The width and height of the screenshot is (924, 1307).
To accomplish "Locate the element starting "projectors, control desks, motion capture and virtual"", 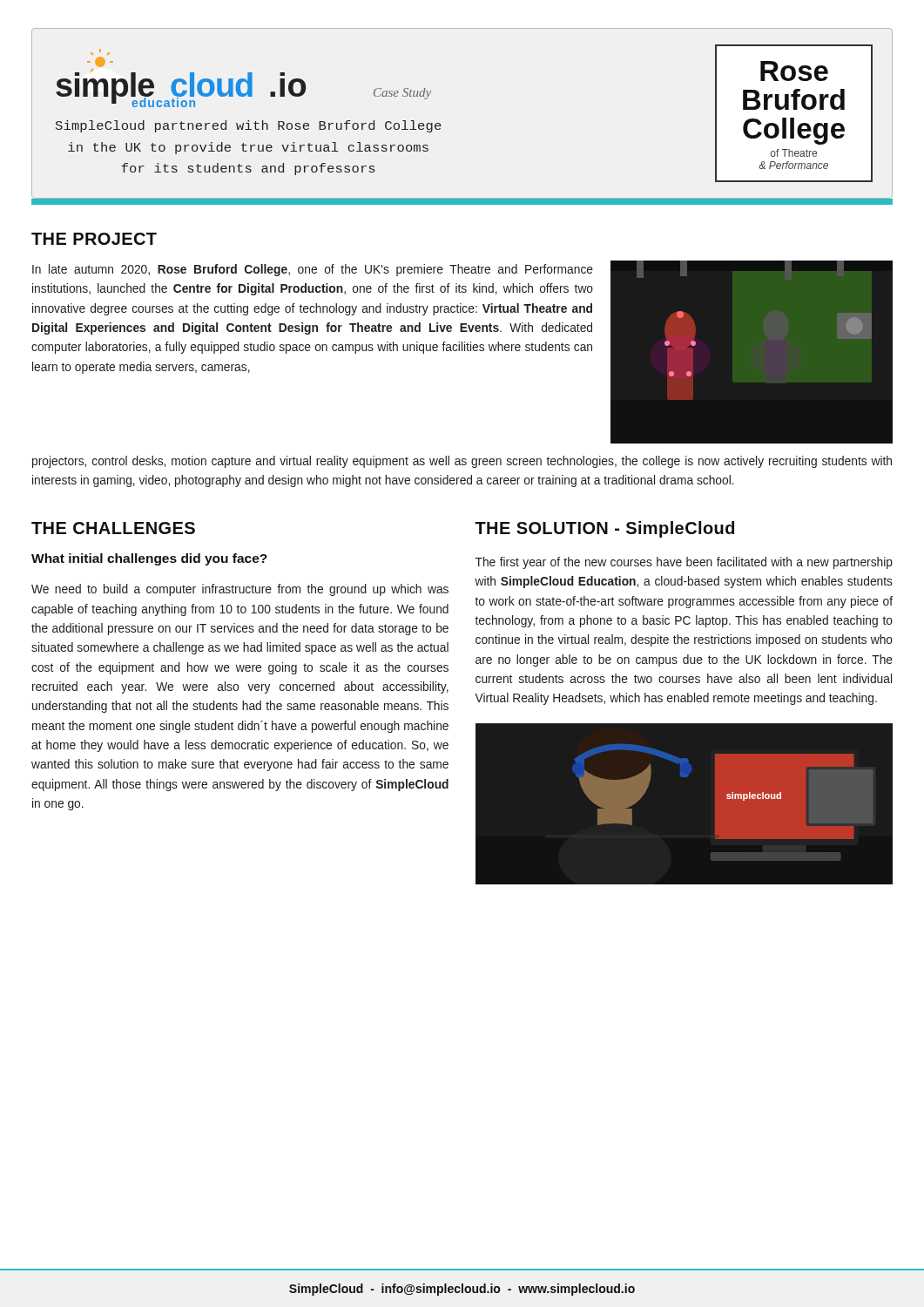I will pos(462,471).
